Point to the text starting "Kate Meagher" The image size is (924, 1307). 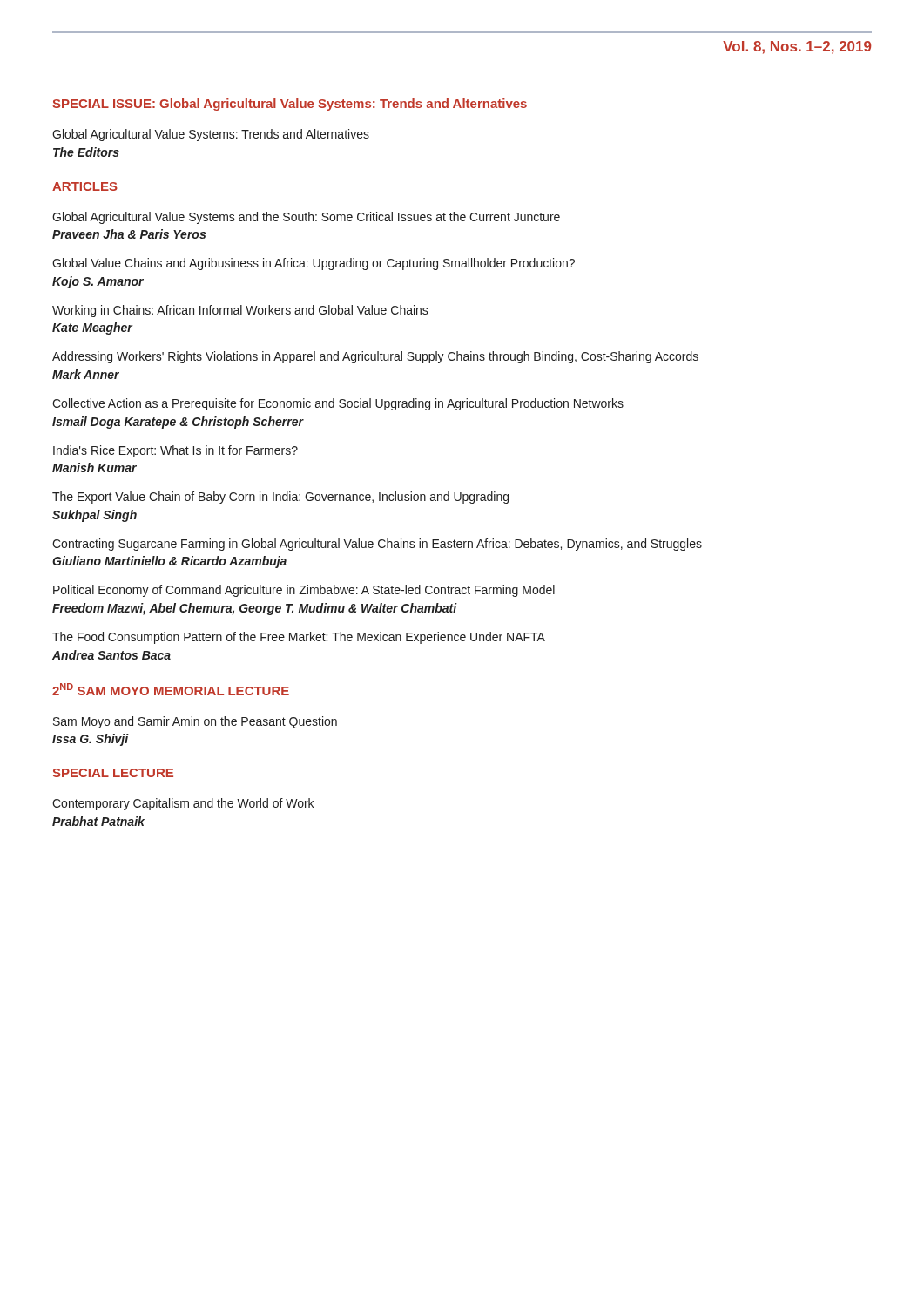pyautogui.click(x=92, y=328)
